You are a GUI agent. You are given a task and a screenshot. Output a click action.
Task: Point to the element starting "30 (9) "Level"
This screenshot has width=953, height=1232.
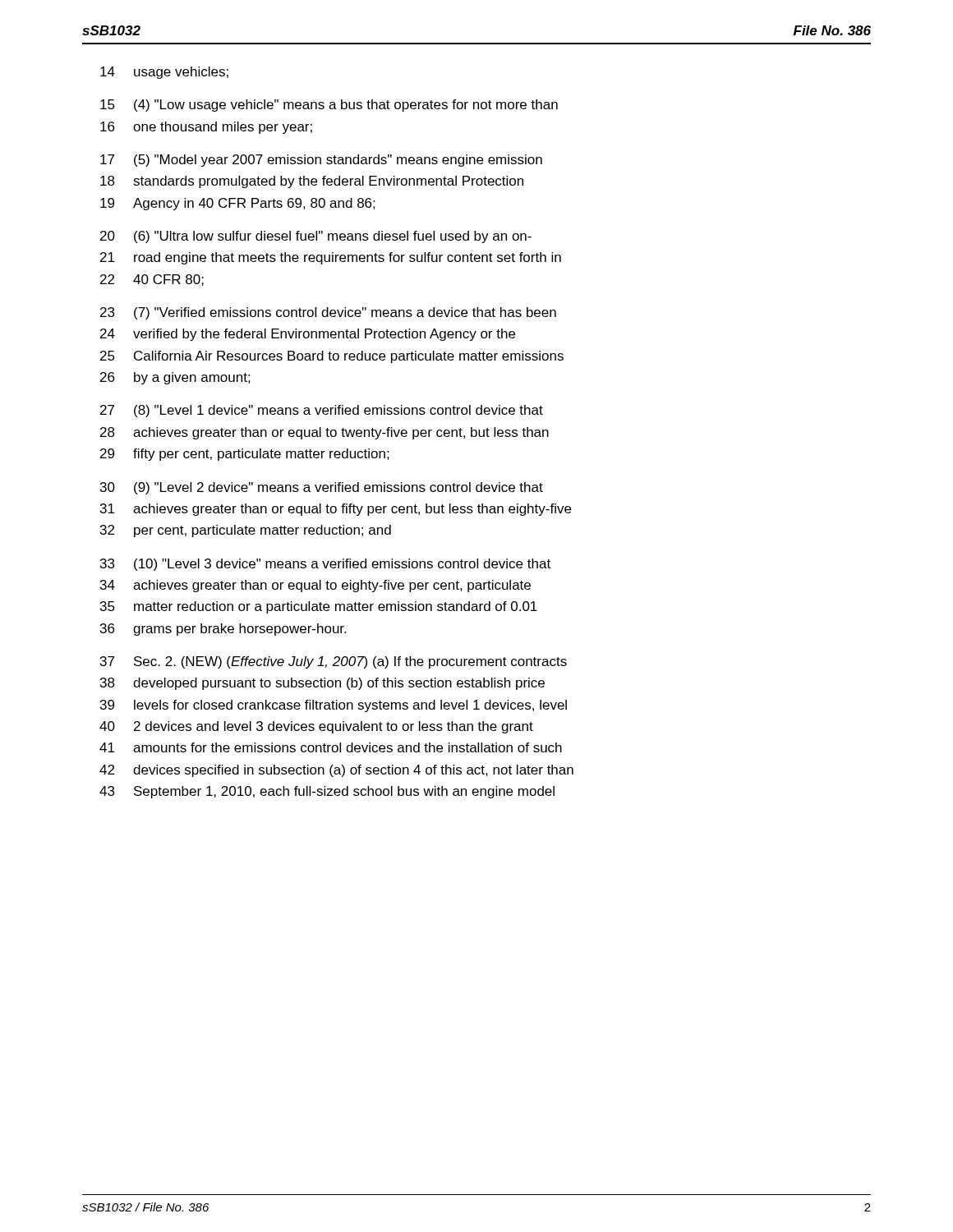[x=476, y=488]
